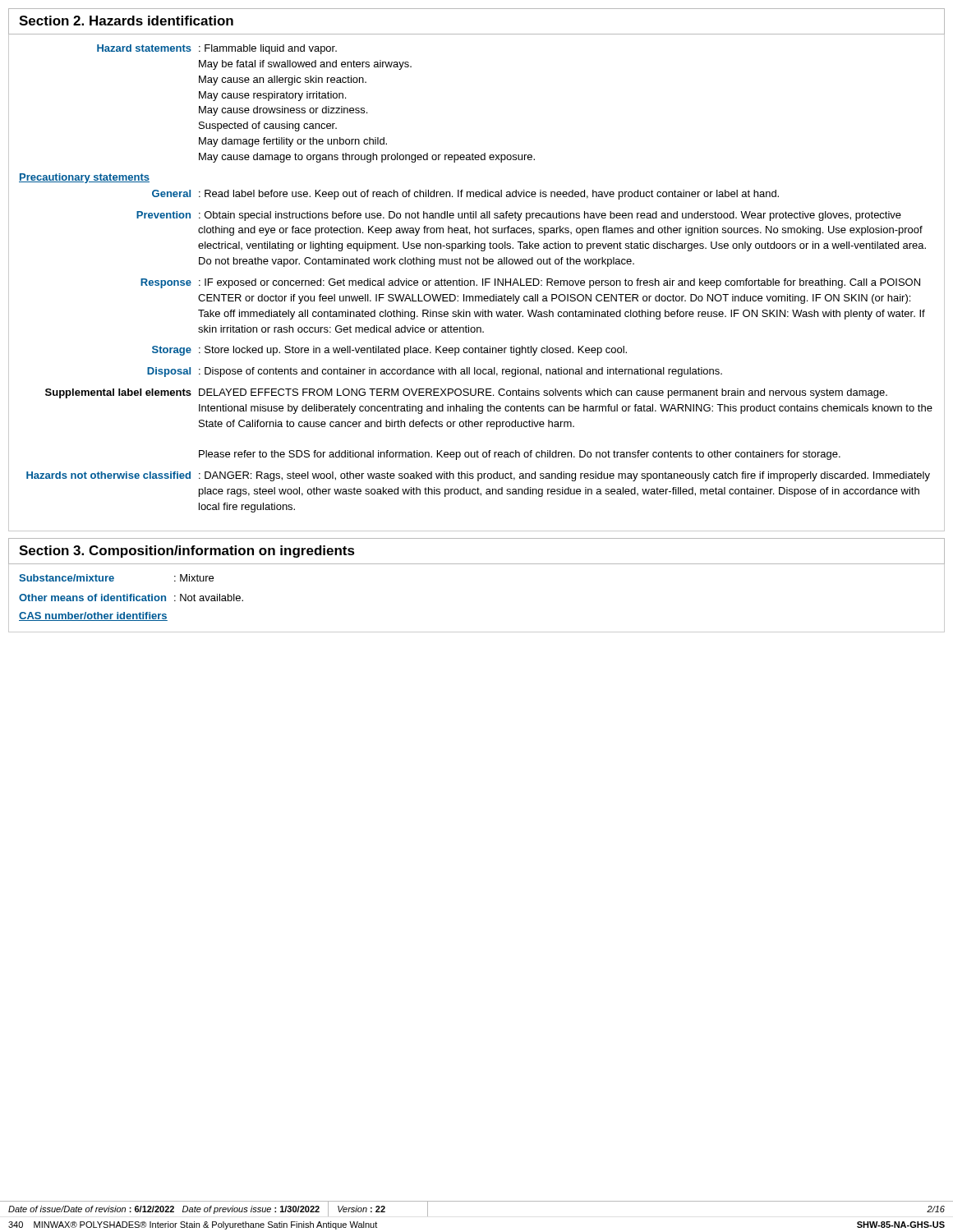Image resolution: width=953 pixels, height=1232 pixels.
Task: Find the passage starting "Substance/mixture : Mixture"
Action: point(116,578)
